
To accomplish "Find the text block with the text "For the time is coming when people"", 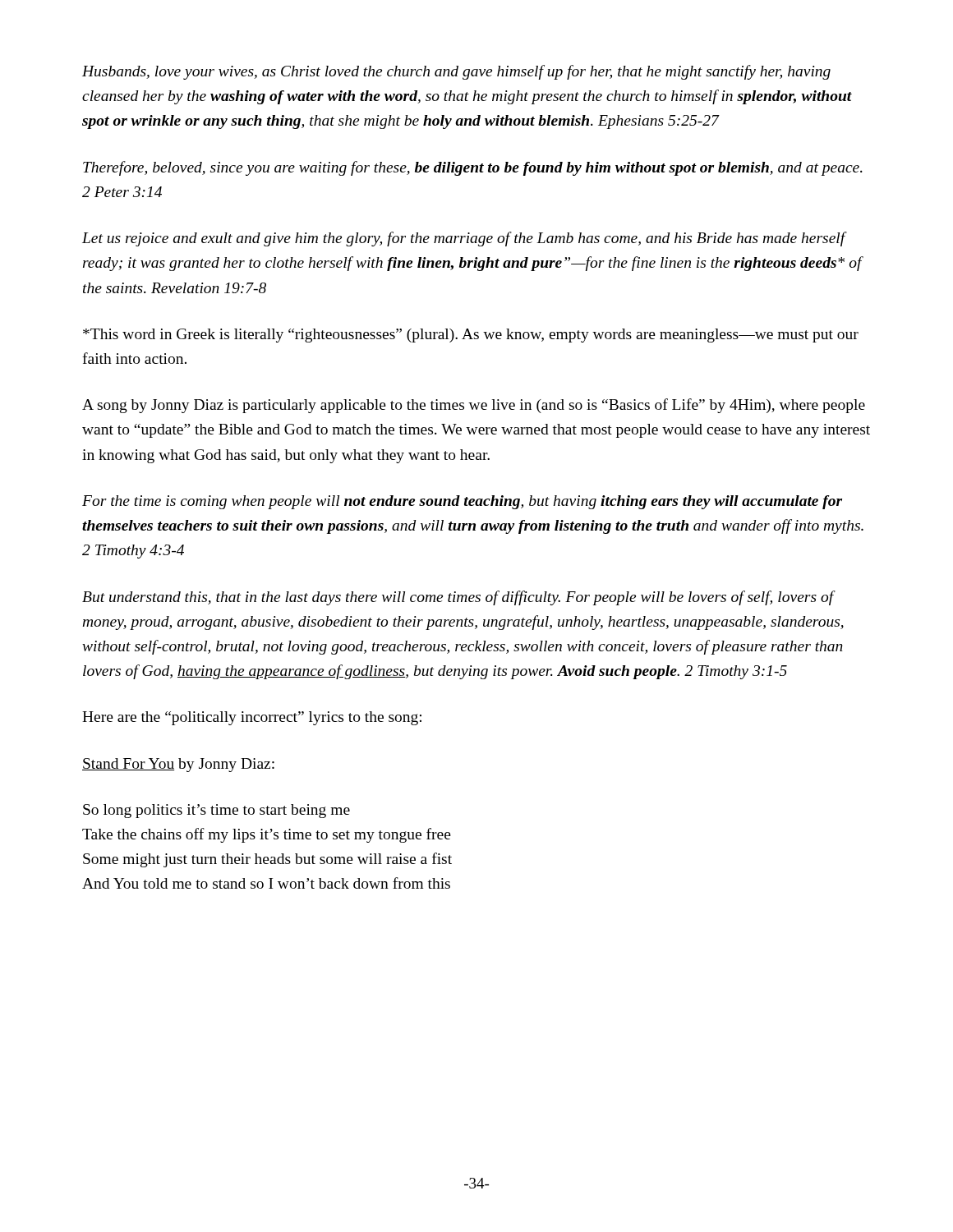I will (476, 526).
